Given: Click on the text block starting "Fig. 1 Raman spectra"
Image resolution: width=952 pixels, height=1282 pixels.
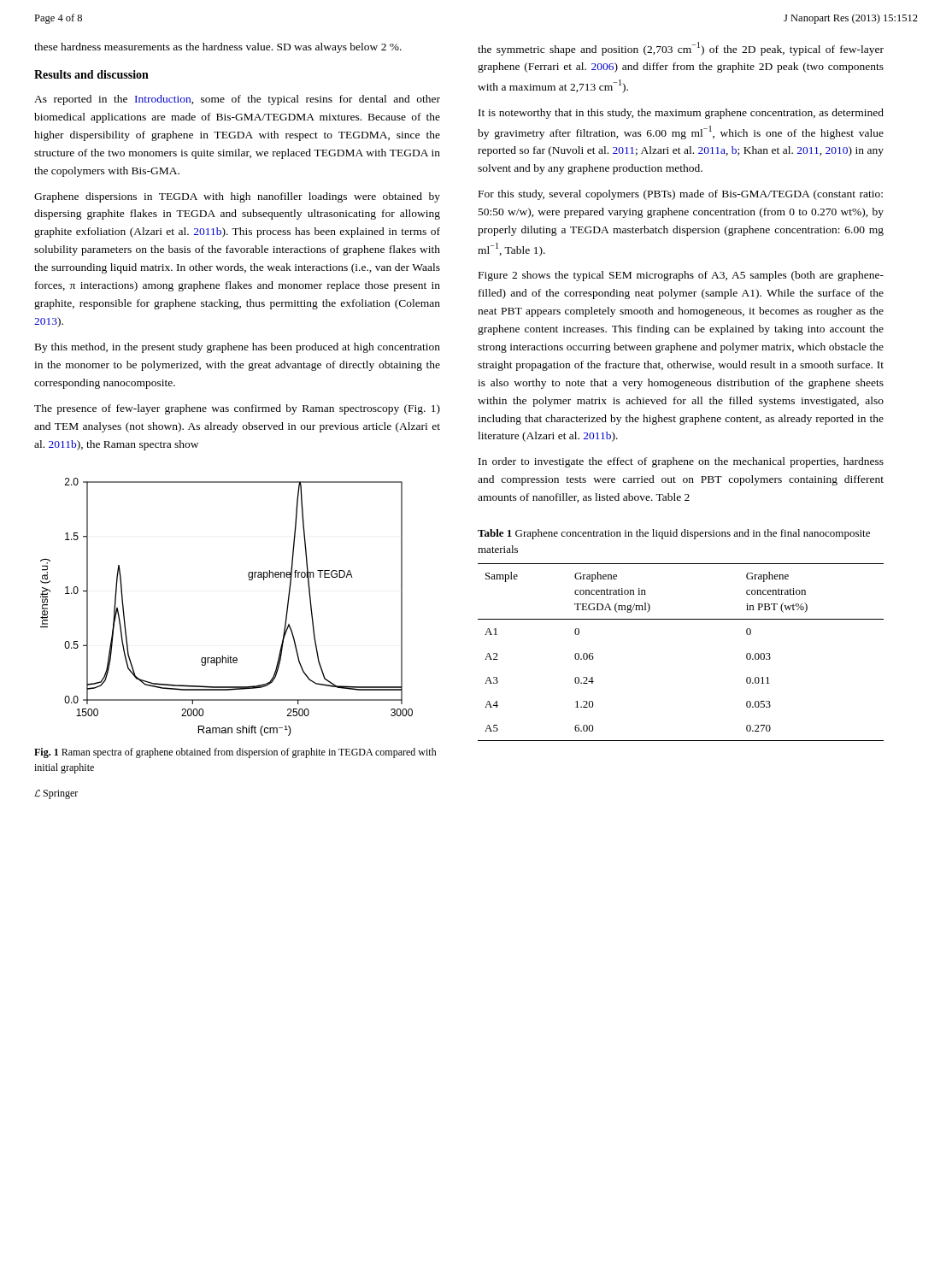Looking at the screenshot, I should [235, 760].
